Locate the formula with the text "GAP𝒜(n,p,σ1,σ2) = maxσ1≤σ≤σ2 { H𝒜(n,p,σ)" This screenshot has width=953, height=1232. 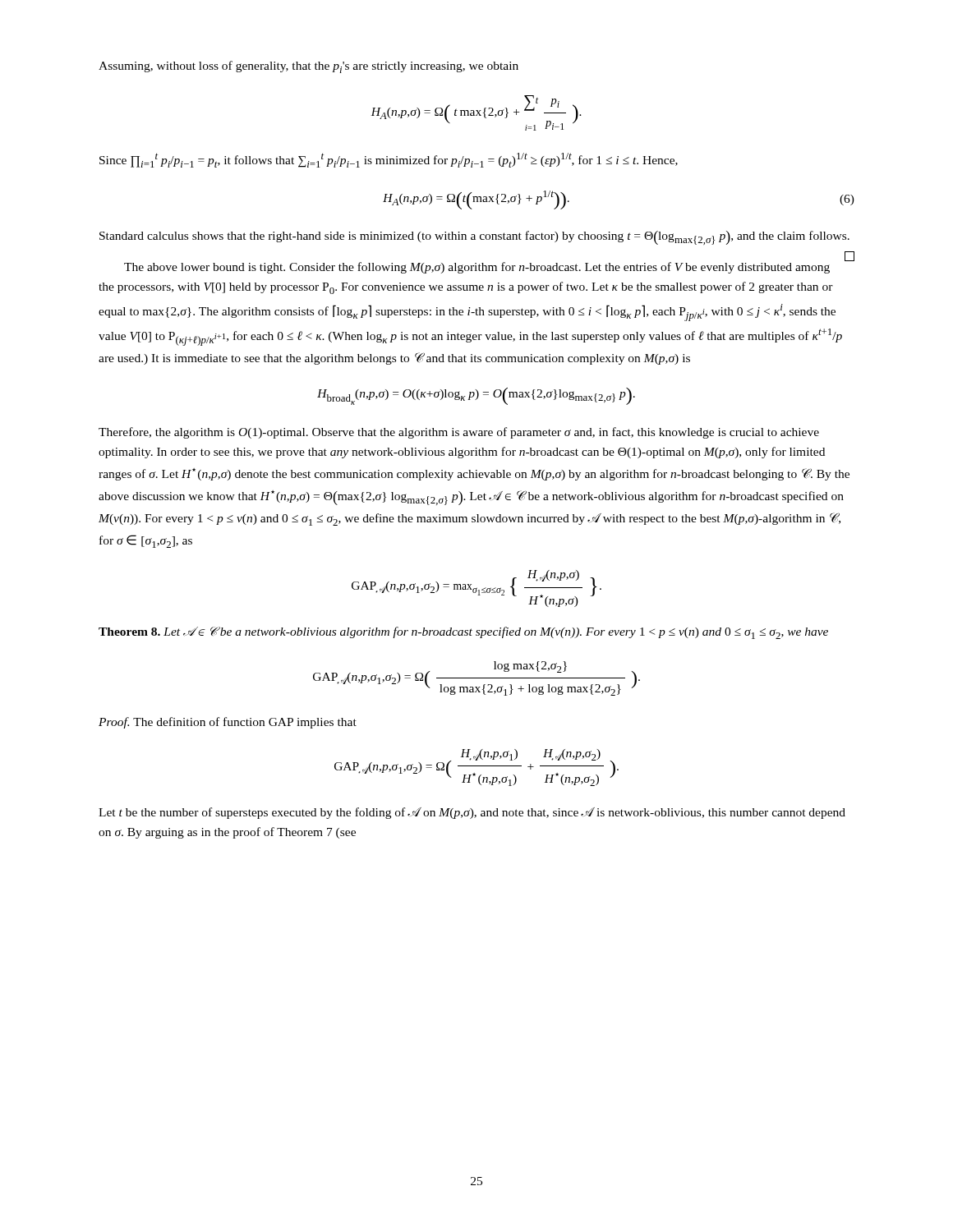pyautogui.click(x=476, y=587)
